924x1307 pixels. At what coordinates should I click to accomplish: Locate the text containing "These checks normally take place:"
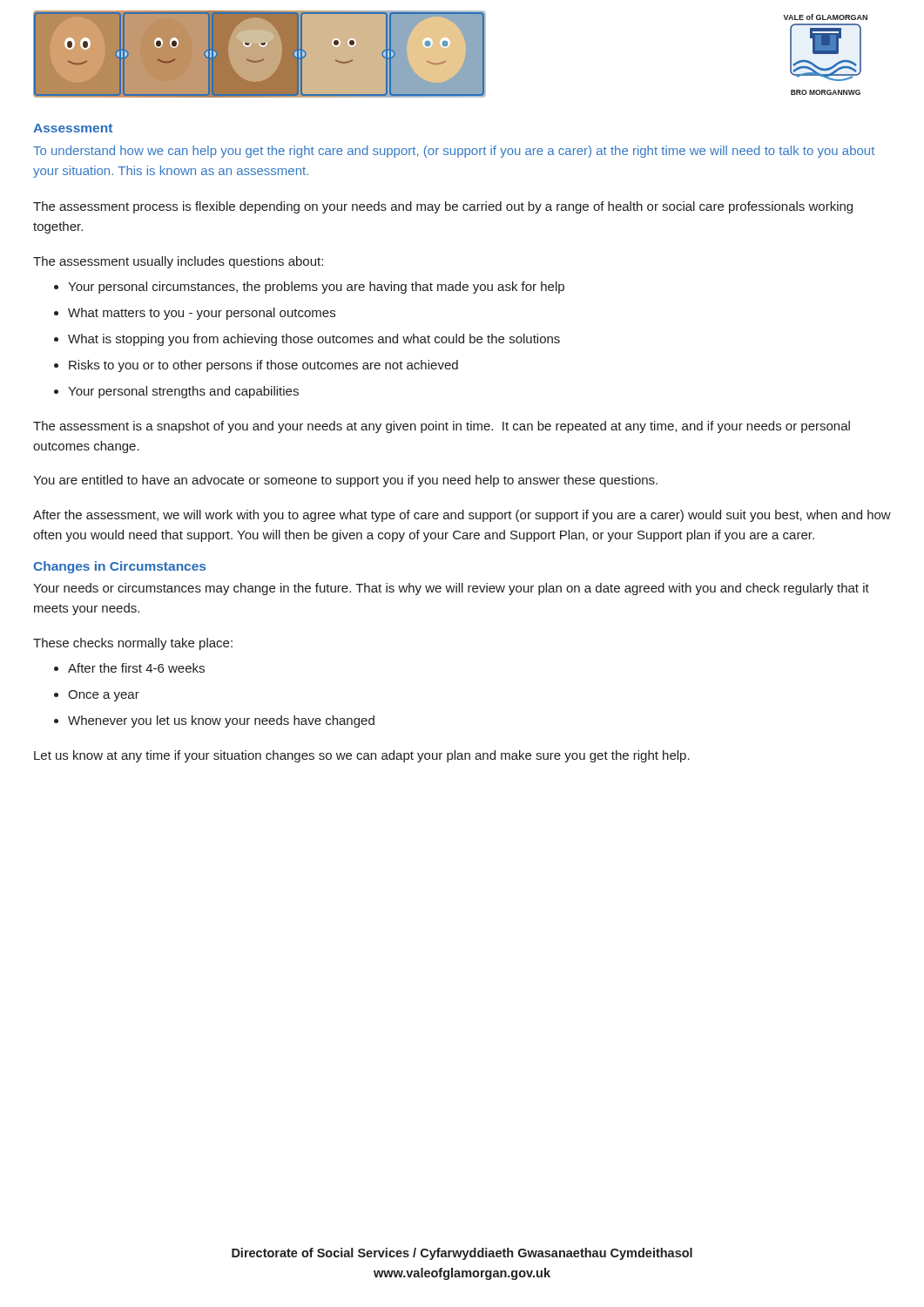133,642
